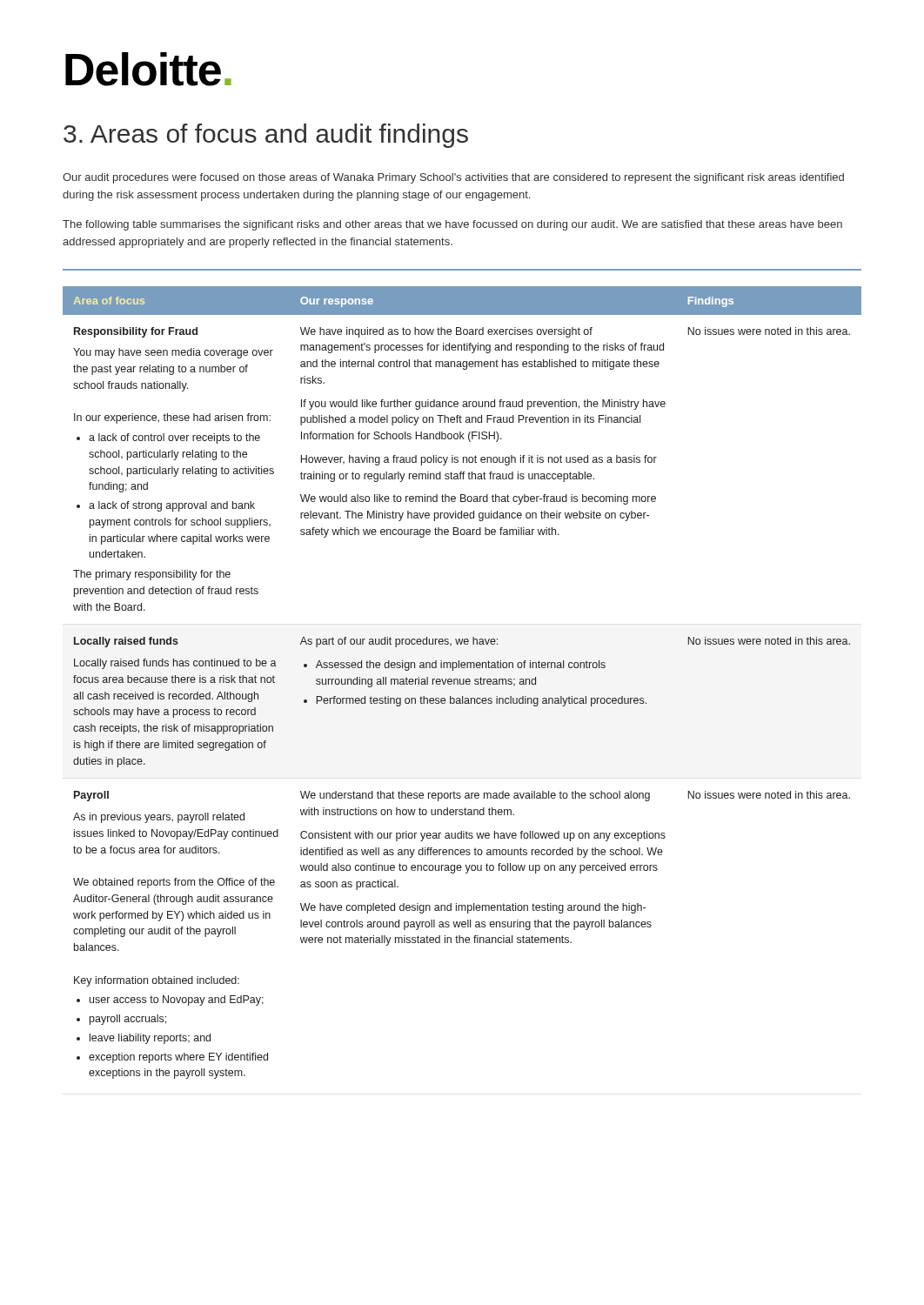
Task: Find the table that mentions "Locally raised funds Locally"
Action: (462, 681)
